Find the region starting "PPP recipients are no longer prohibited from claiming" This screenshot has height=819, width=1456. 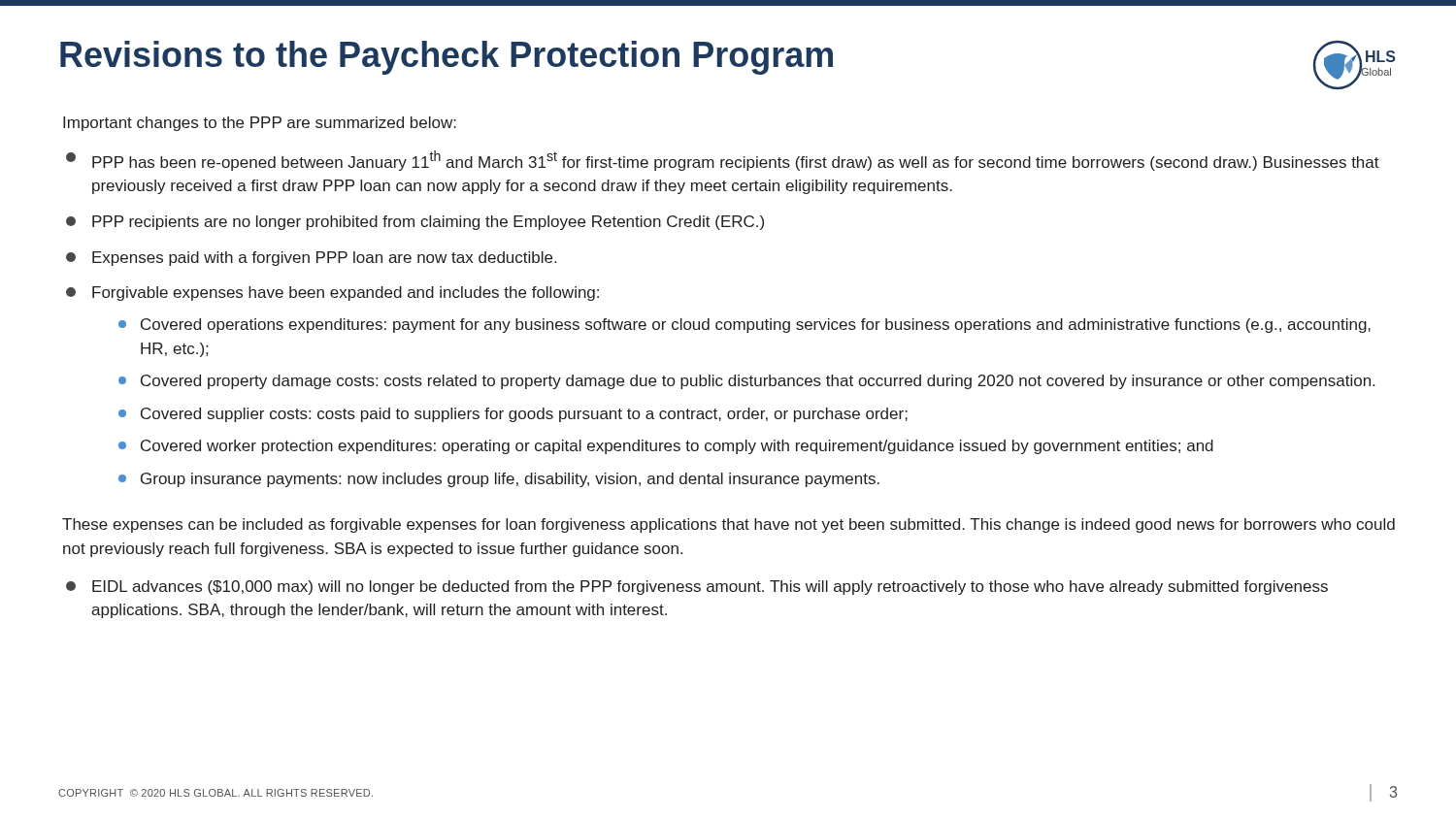(x=732, y=222)
